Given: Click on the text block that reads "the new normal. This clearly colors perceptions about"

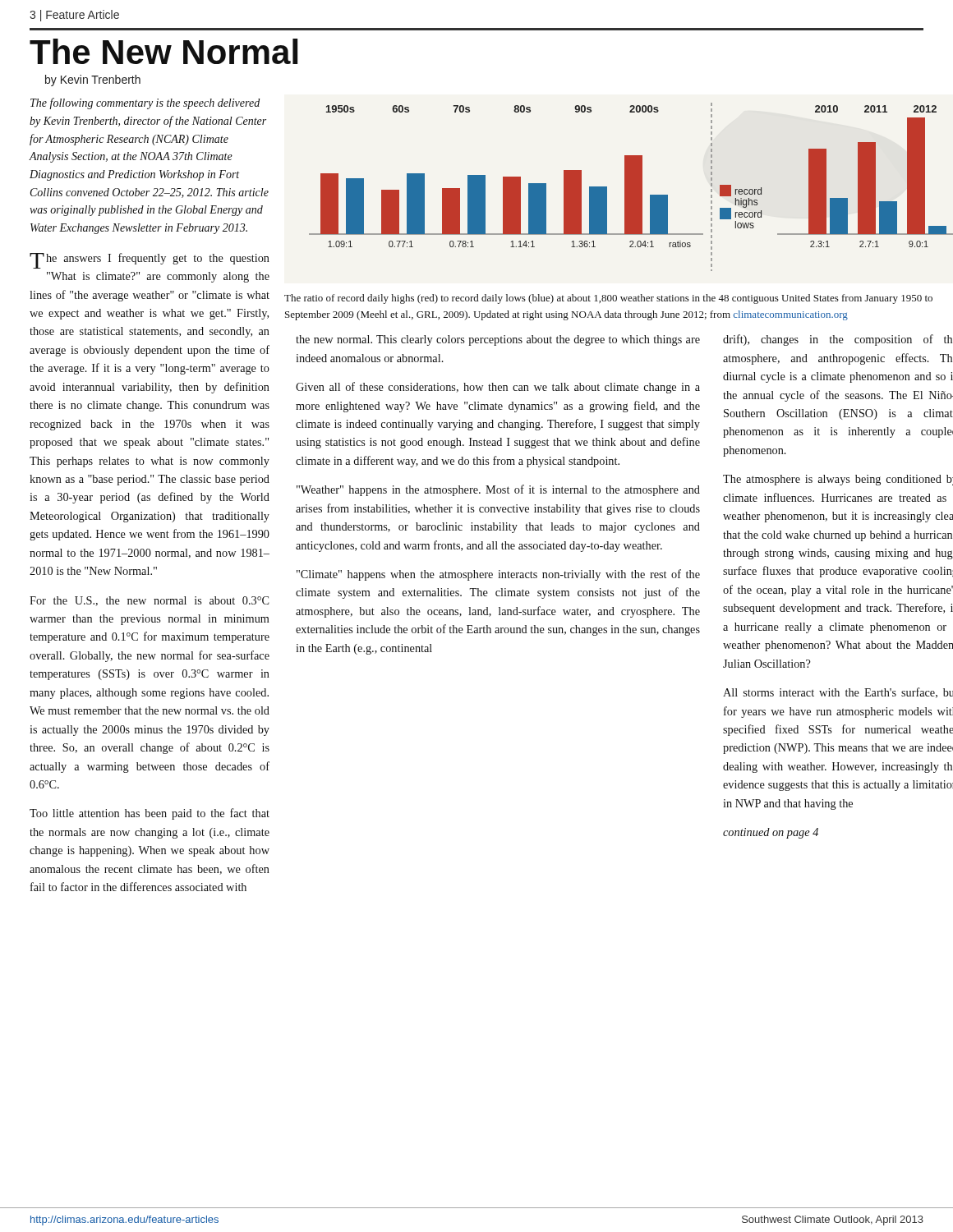Looking at the screenshot, I should [498, 349].
